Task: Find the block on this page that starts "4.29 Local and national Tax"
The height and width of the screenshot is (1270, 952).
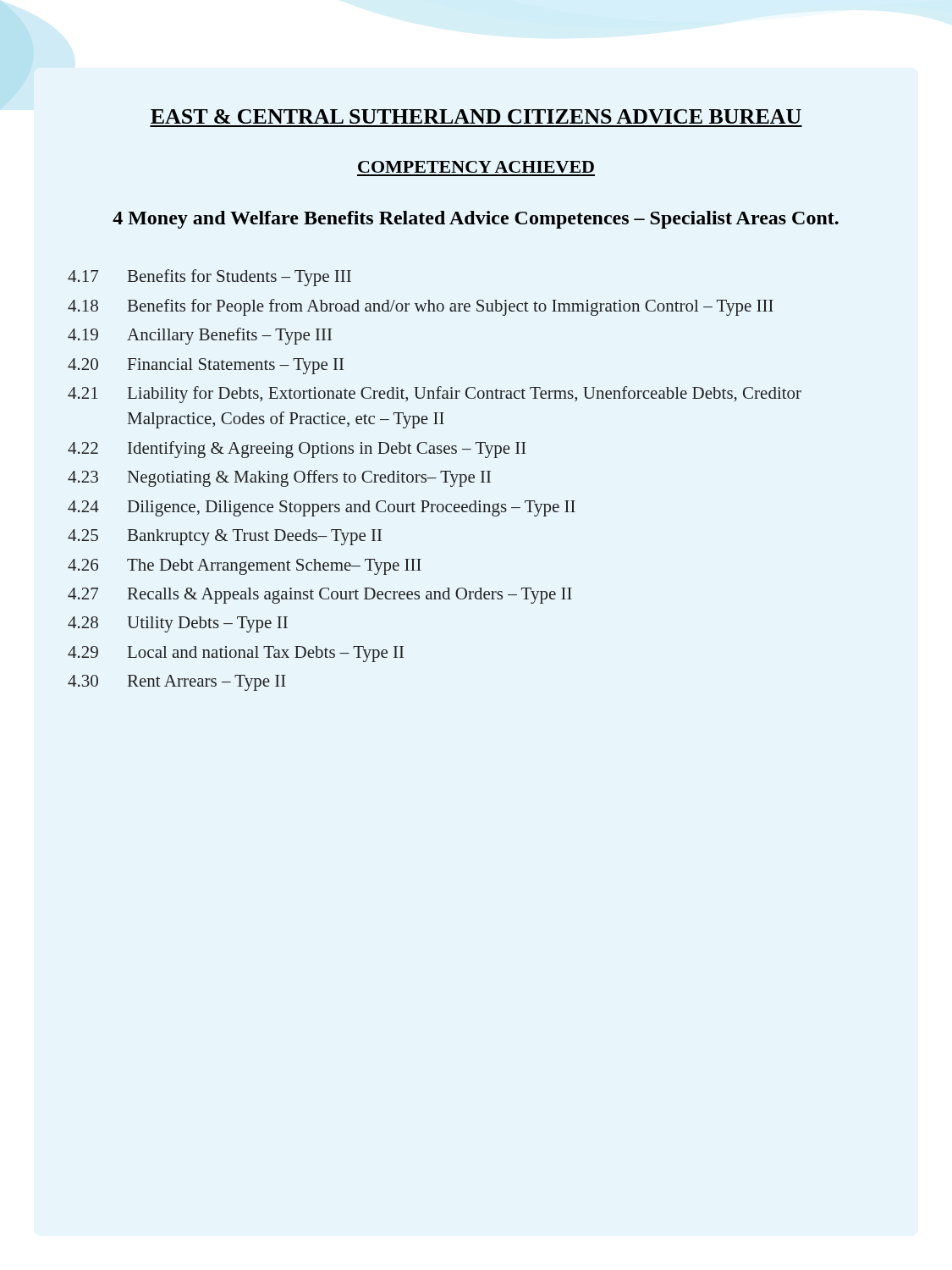Action: coord(236,654)
